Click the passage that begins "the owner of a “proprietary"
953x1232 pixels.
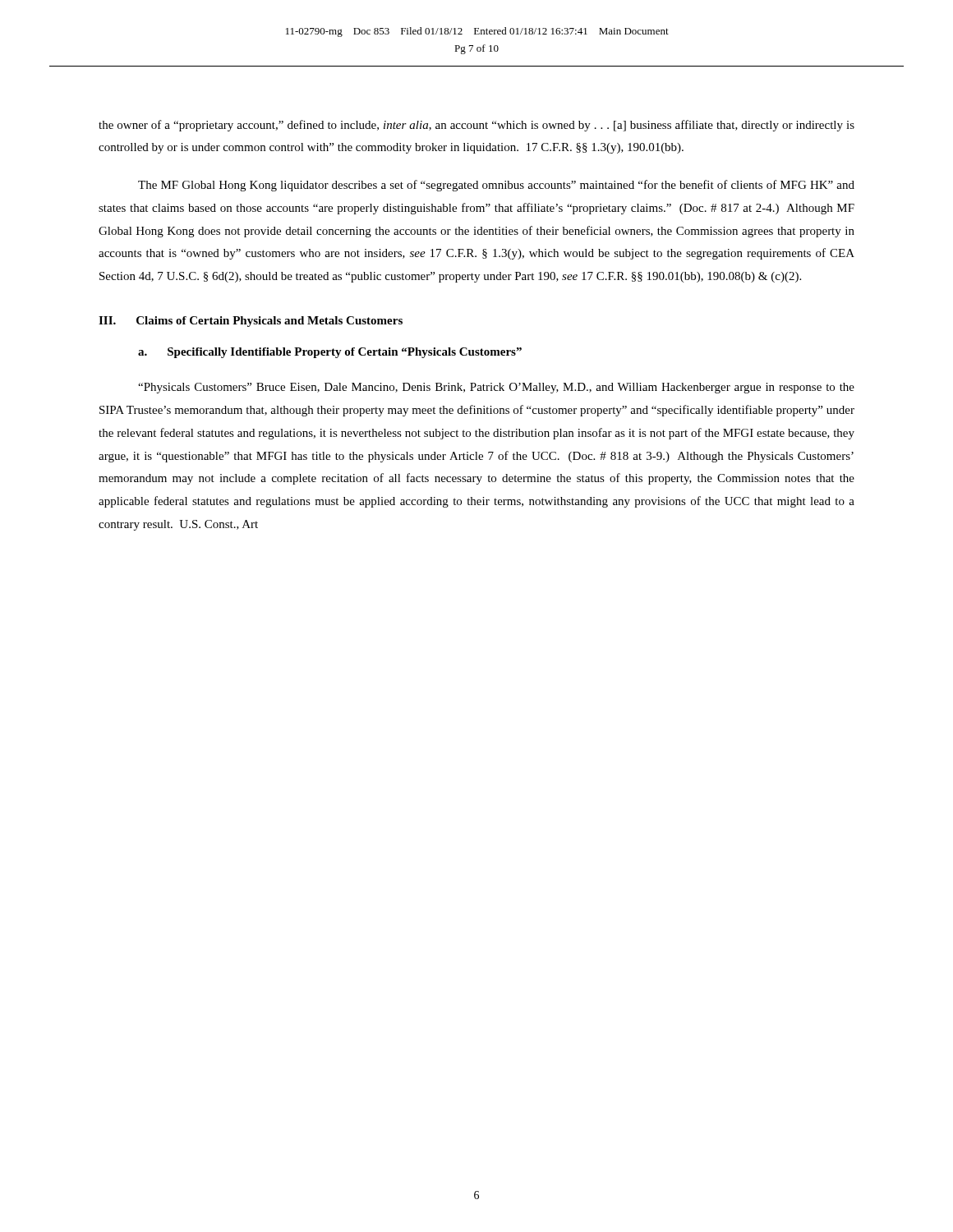click(476, 136)
